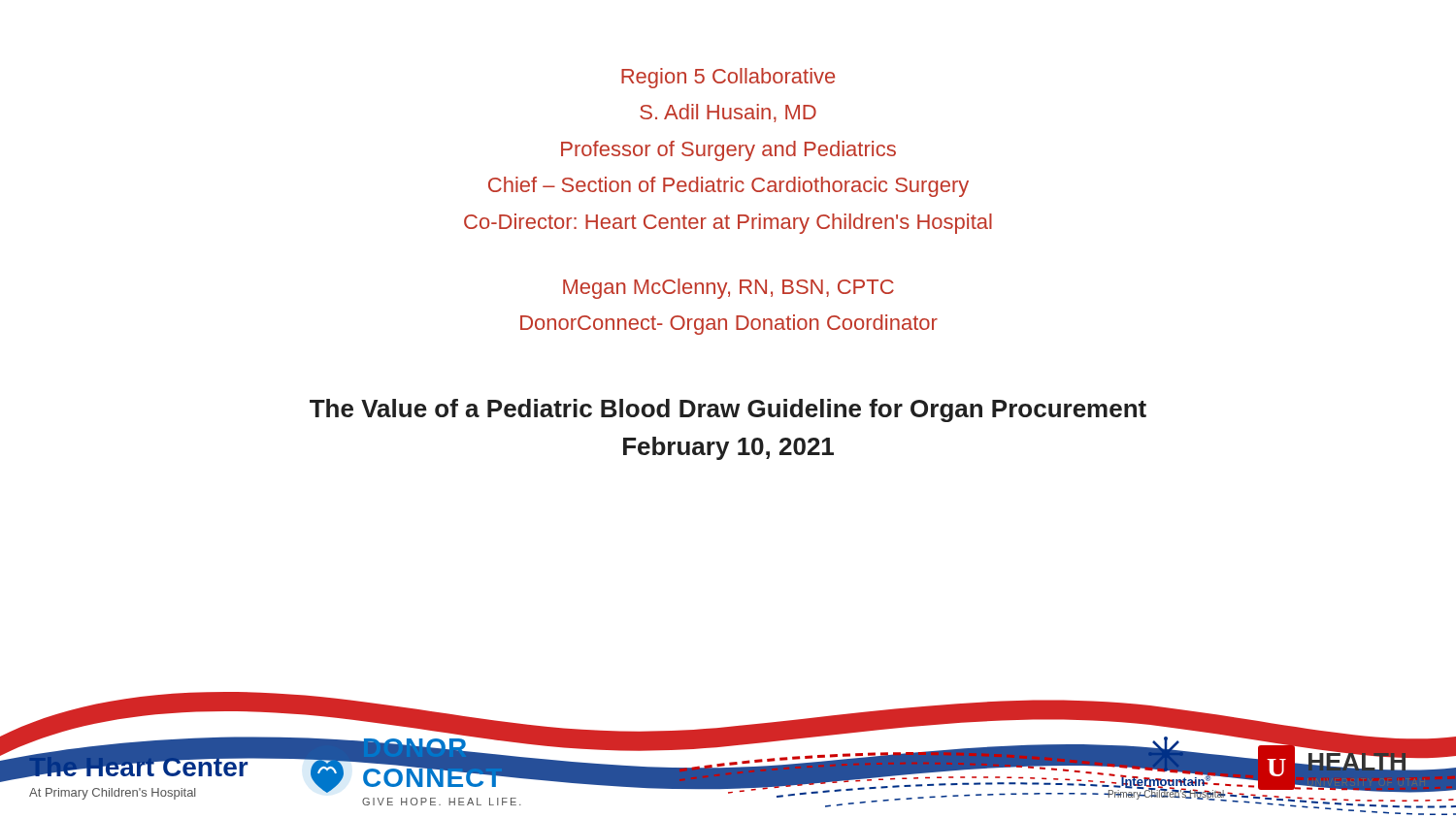The image size is (1456, 819).
Task: Find the block on this page that starts "Megan McClenny, RN, BSN,"
Action: pyautogui.click(x=728, y=305)
